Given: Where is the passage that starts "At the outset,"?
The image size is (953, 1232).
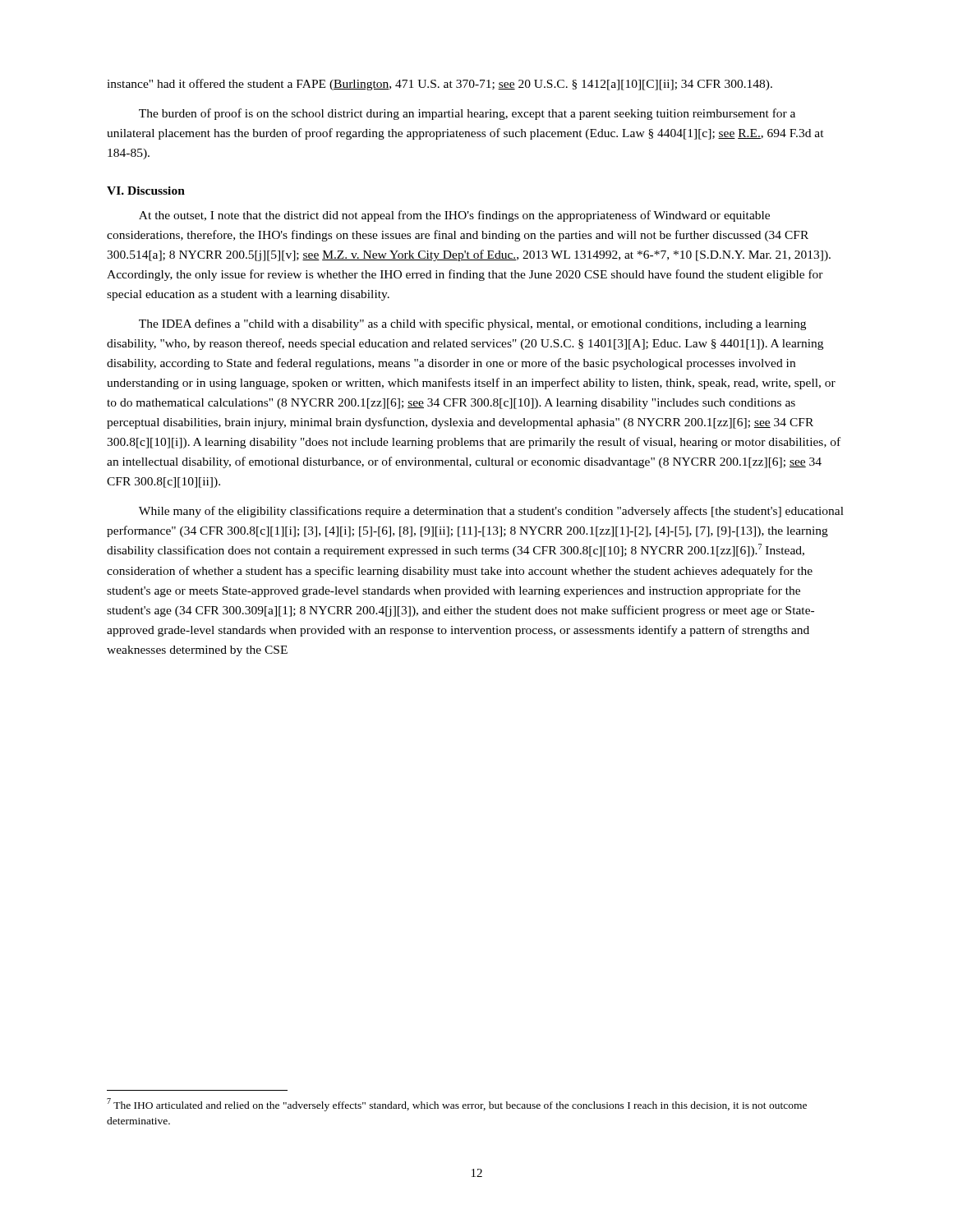Looking at the screenshot, I should 469,254.
